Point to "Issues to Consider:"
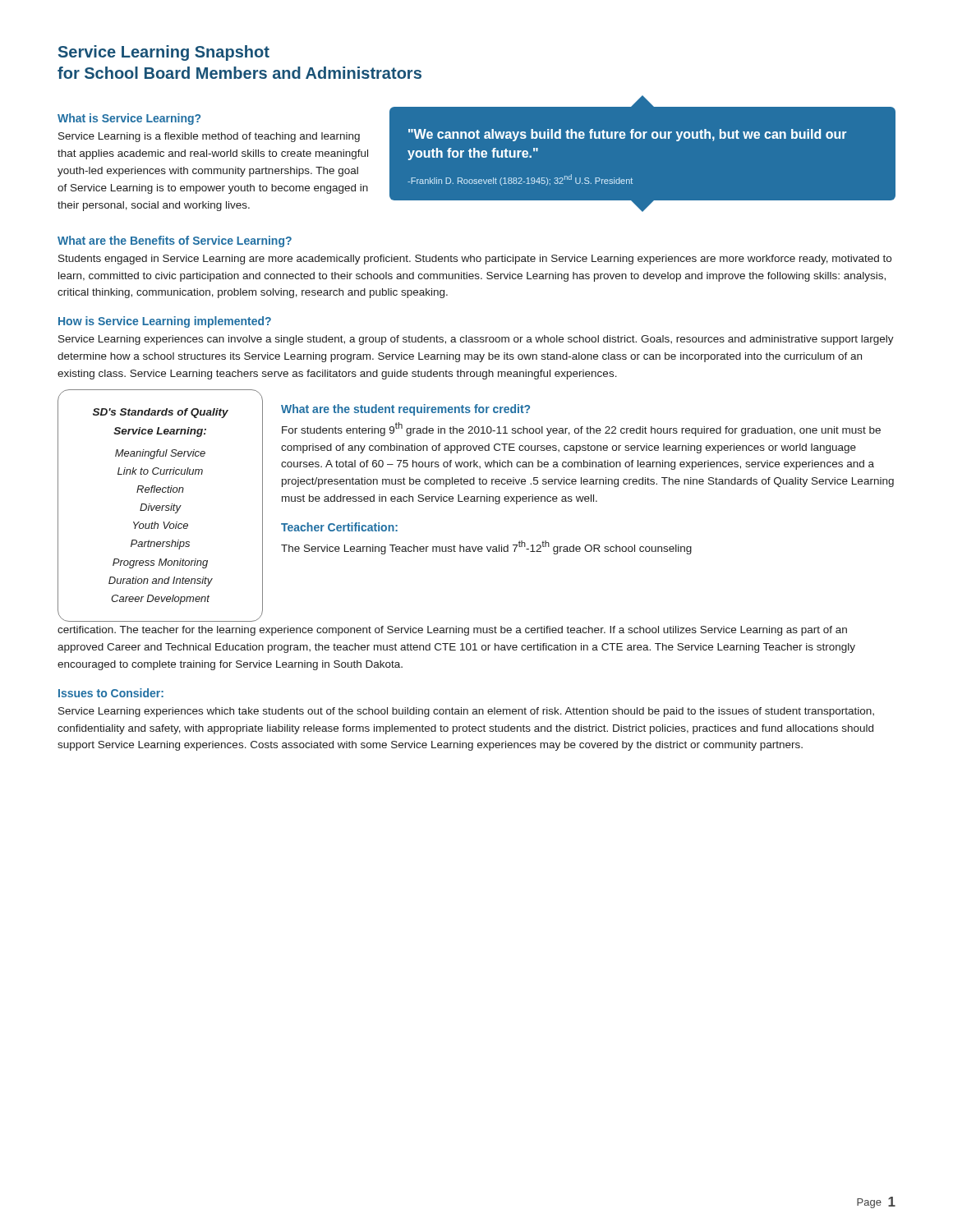 pos(111,693)
